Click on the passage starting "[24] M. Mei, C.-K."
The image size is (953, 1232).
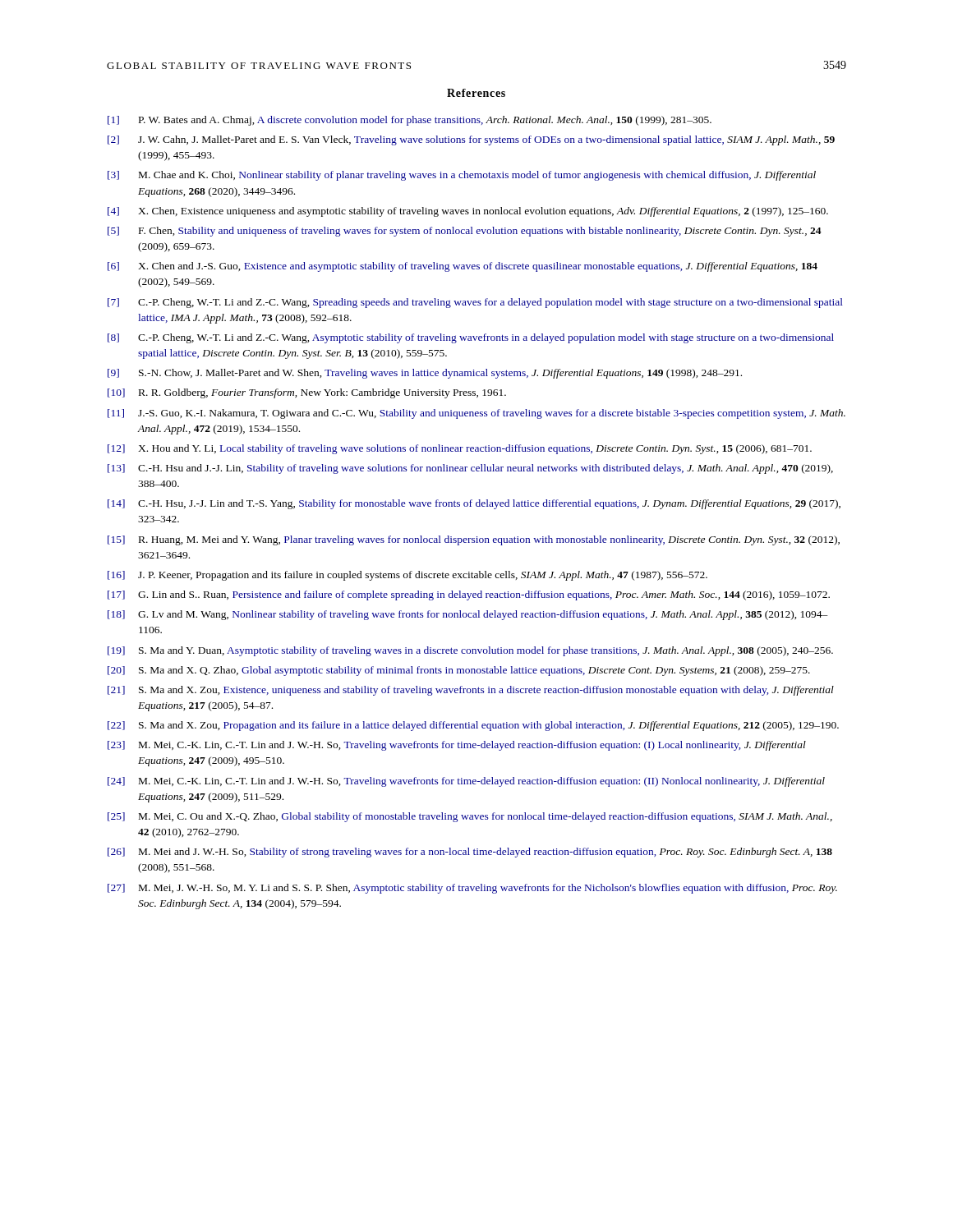pyautogui.click(x=476, y=788)
